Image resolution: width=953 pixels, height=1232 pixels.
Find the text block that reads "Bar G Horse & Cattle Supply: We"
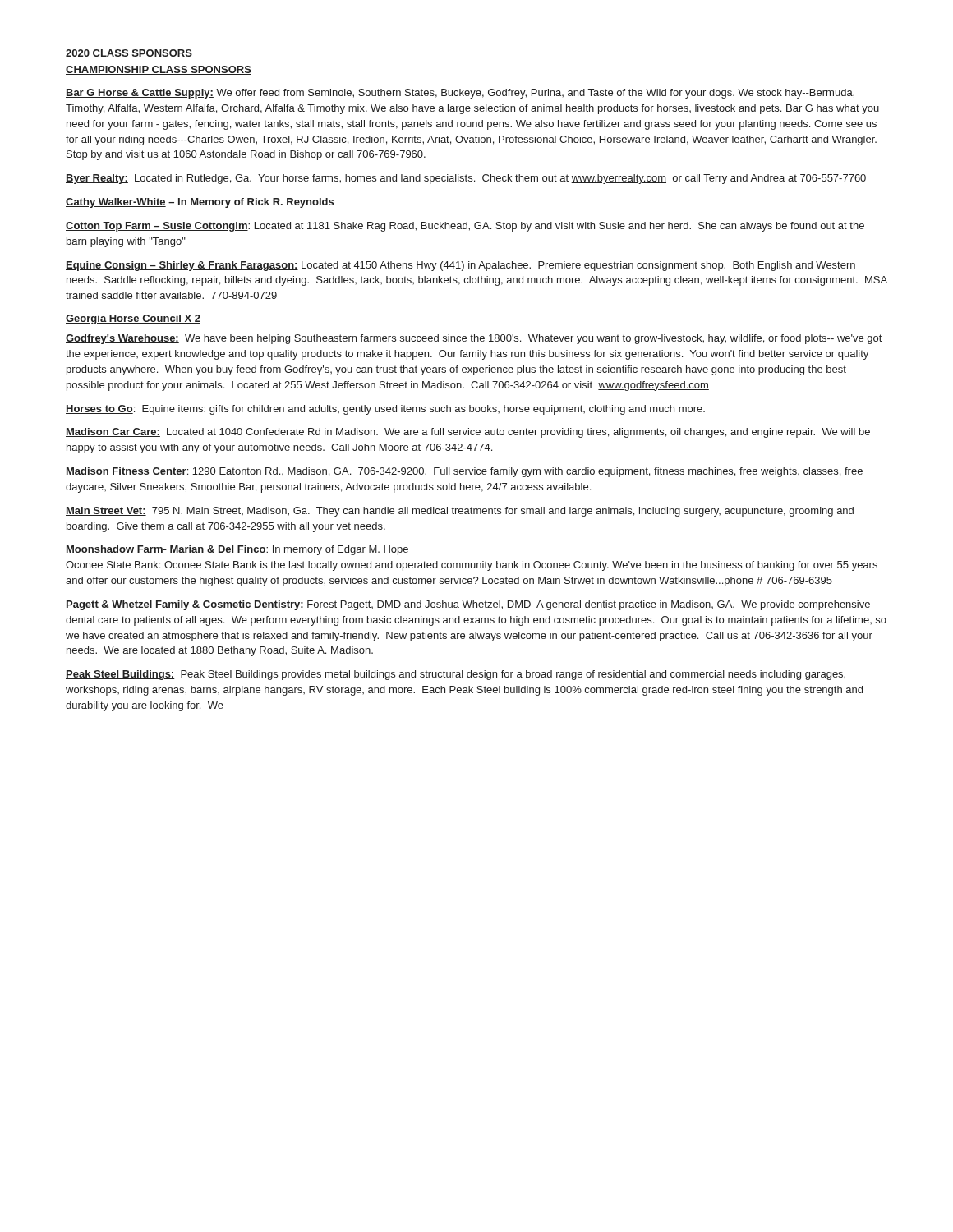click(472, 123)
